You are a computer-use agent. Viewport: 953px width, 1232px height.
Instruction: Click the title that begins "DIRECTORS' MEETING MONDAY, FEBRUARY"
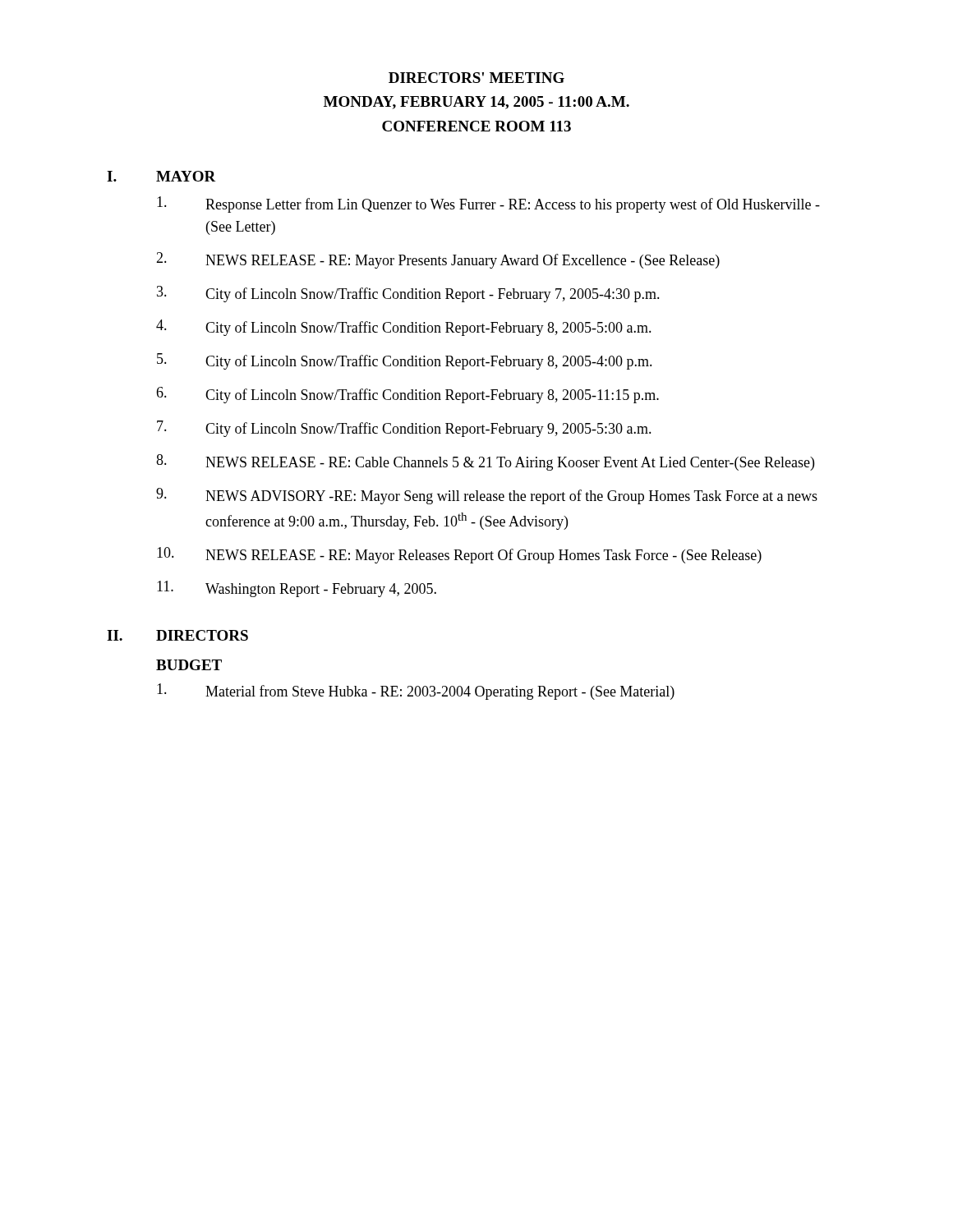click(476, 102)
